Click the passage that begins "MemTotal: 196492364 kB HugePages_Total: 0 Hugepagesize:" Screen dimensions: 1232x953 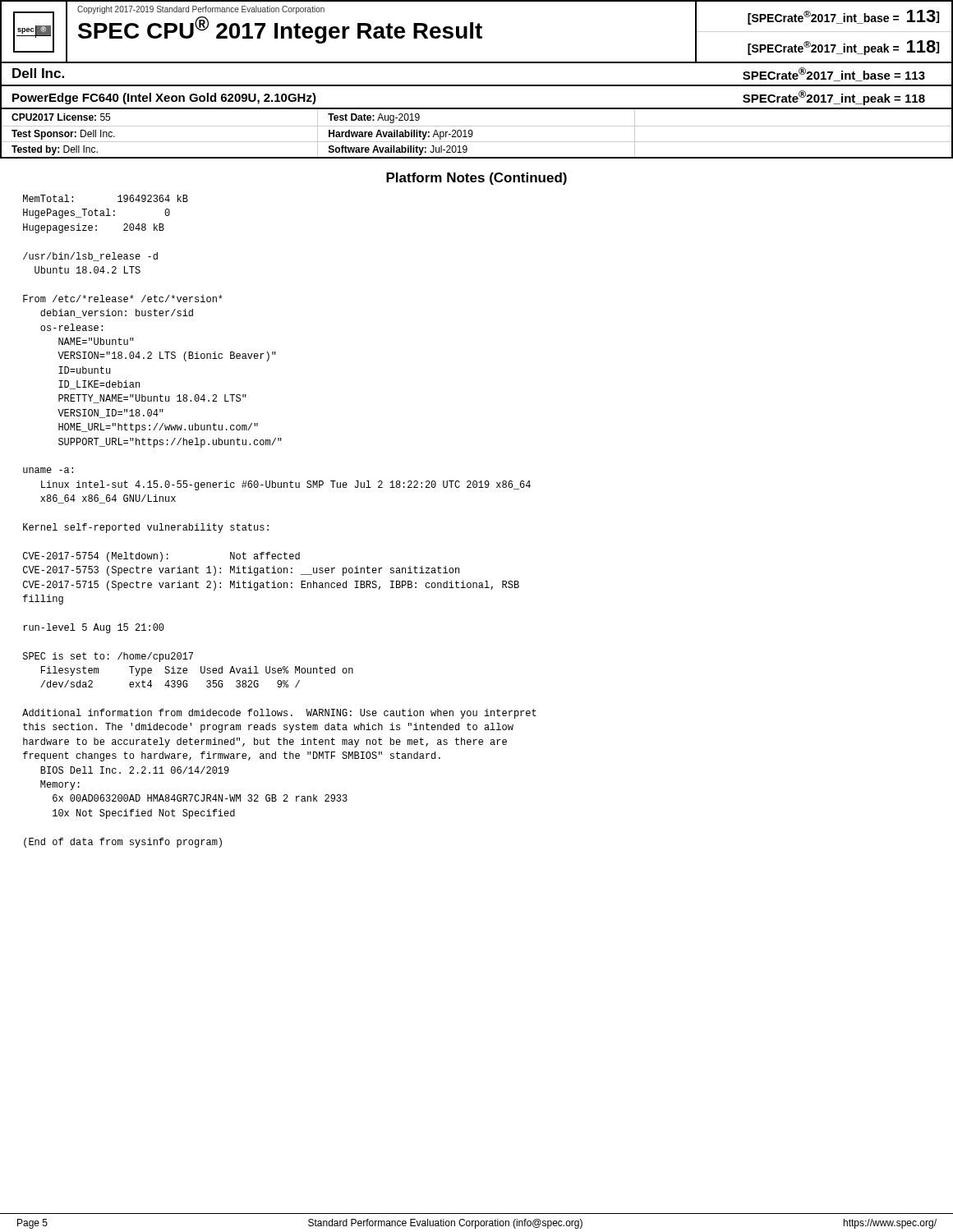(x=46, y=199)
